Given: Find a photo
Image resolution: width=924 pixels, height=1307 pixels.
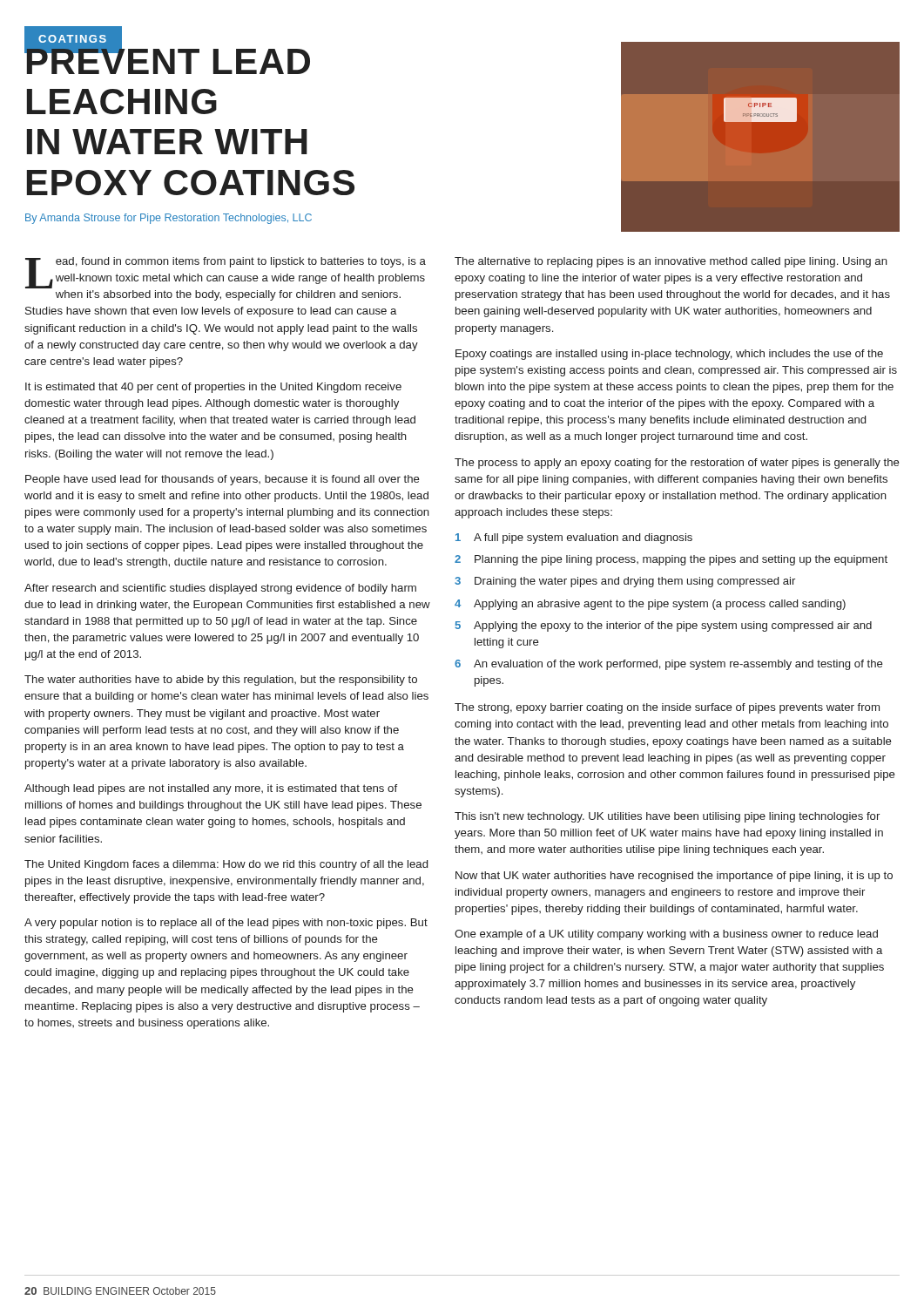Looking at the screenshot, I should (x=760, y=137).
